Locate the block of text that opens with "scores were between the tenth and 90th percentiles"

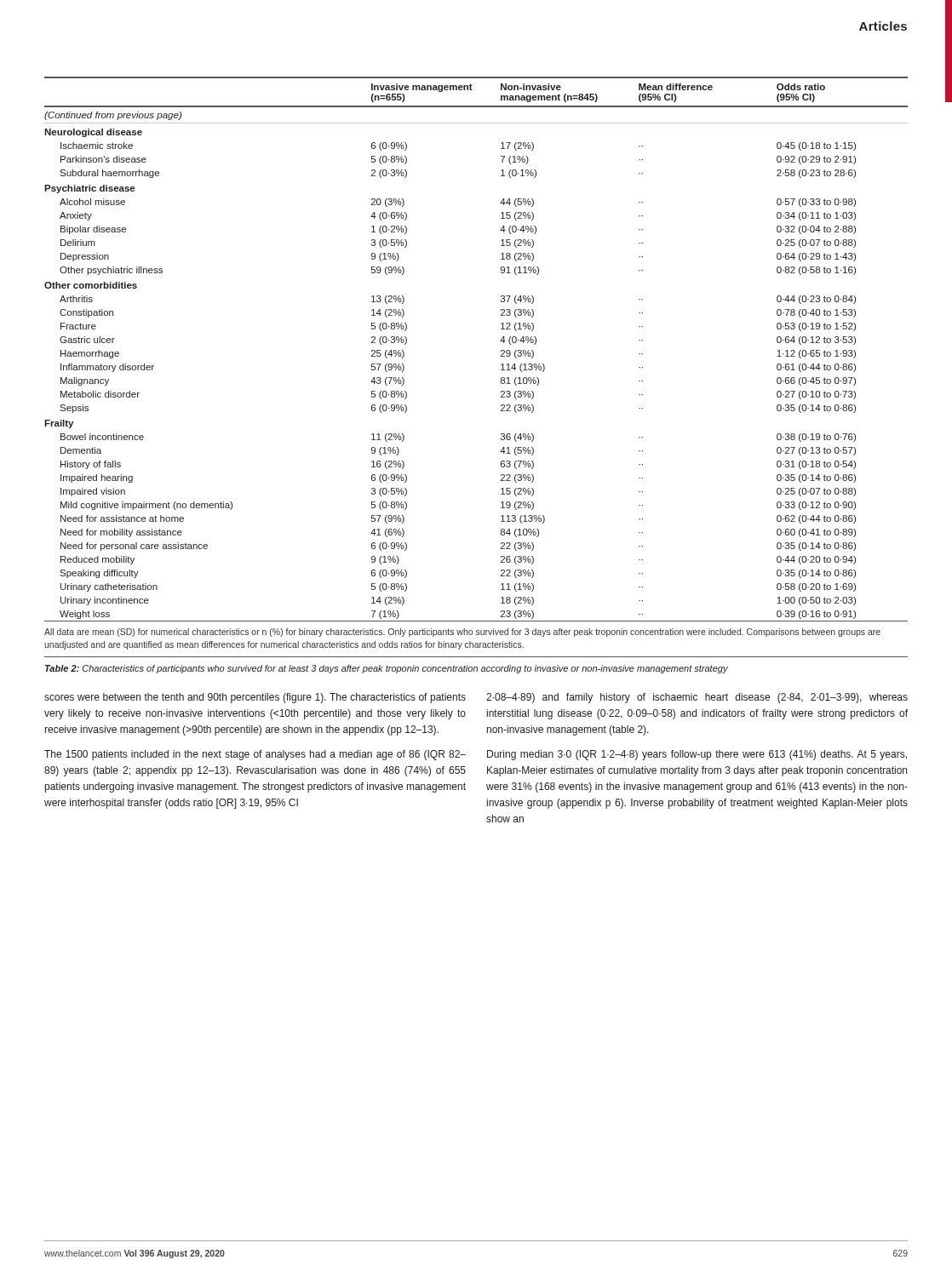255,713
